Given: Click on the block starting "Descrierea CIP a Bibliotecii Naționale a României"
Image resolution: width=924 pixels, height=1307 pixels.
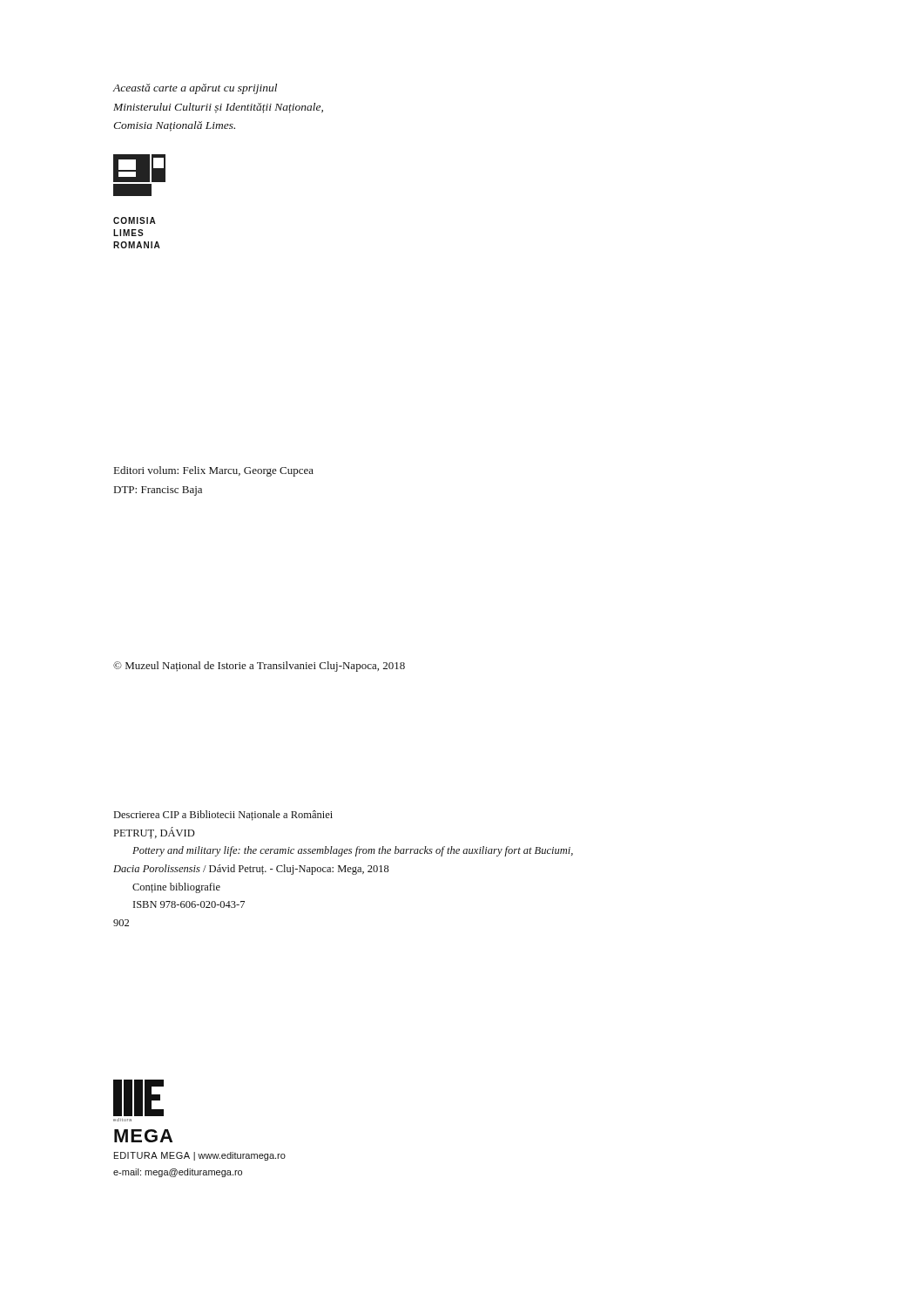Looking at the screenshot, I should pyautogui.click(x=343, y=869).
